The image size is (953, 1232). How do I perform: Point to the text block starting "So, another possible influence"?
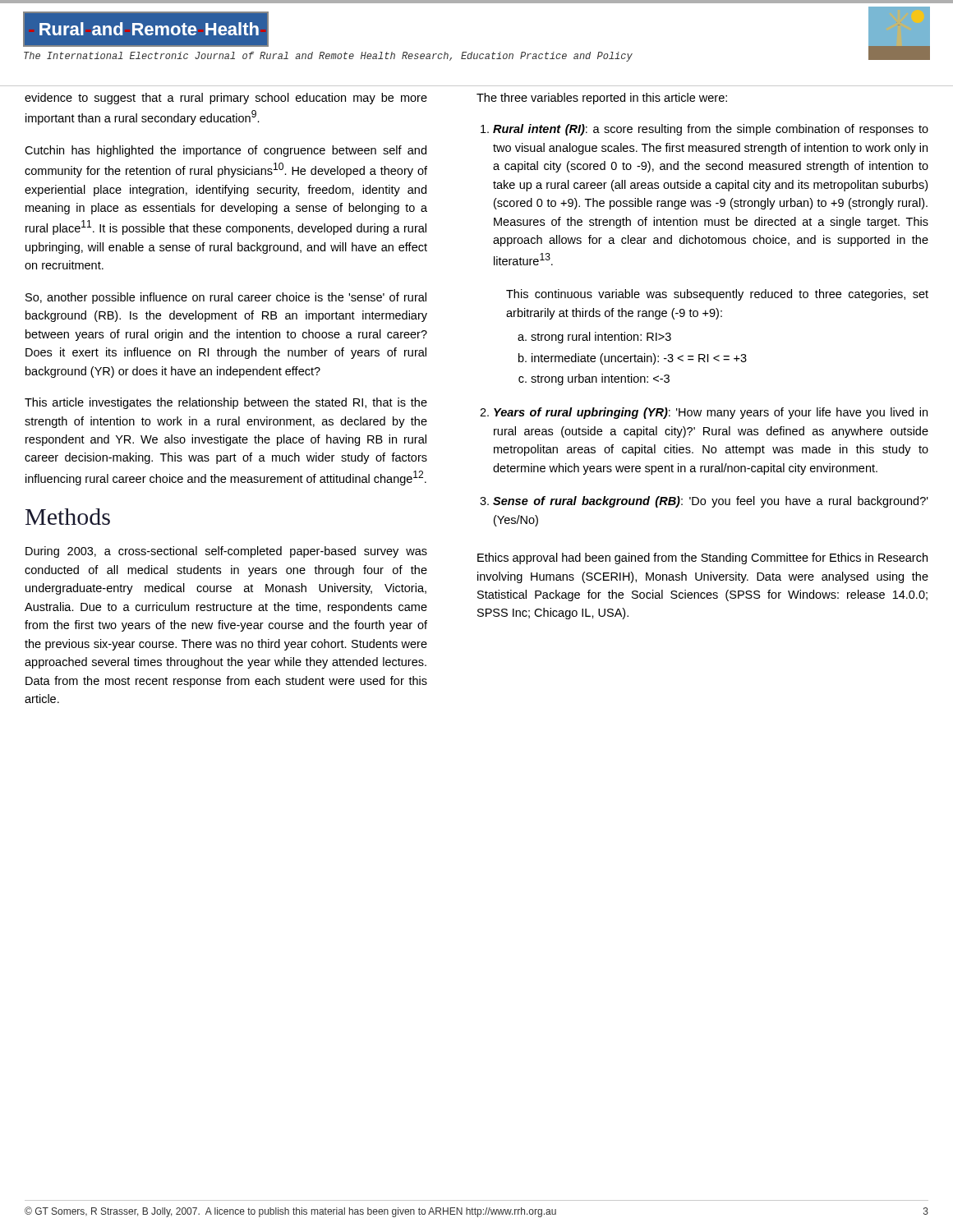[x=226, y=334]
